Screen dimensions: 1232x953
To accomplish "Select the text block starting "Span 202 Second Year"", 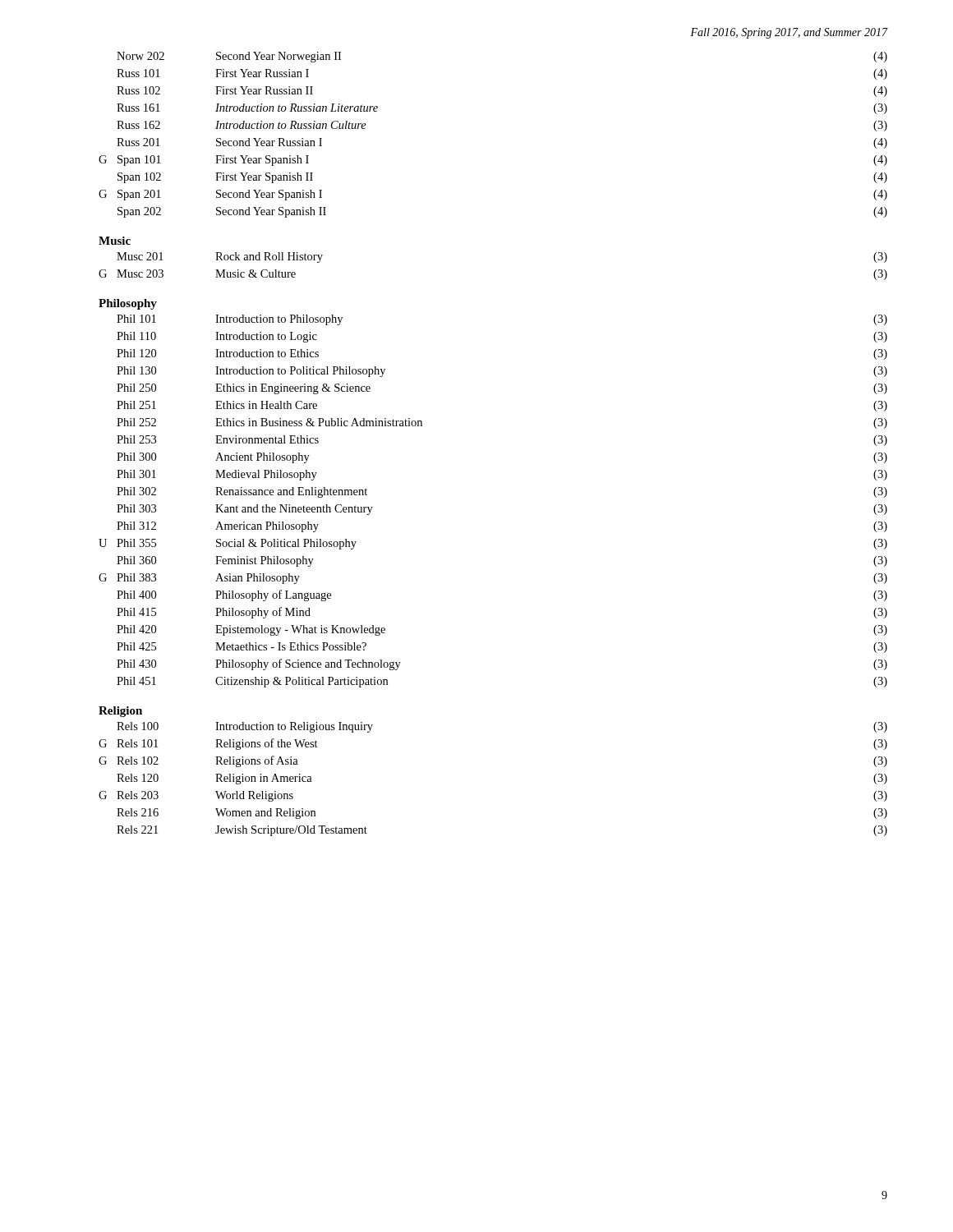I will coord(132,212).
